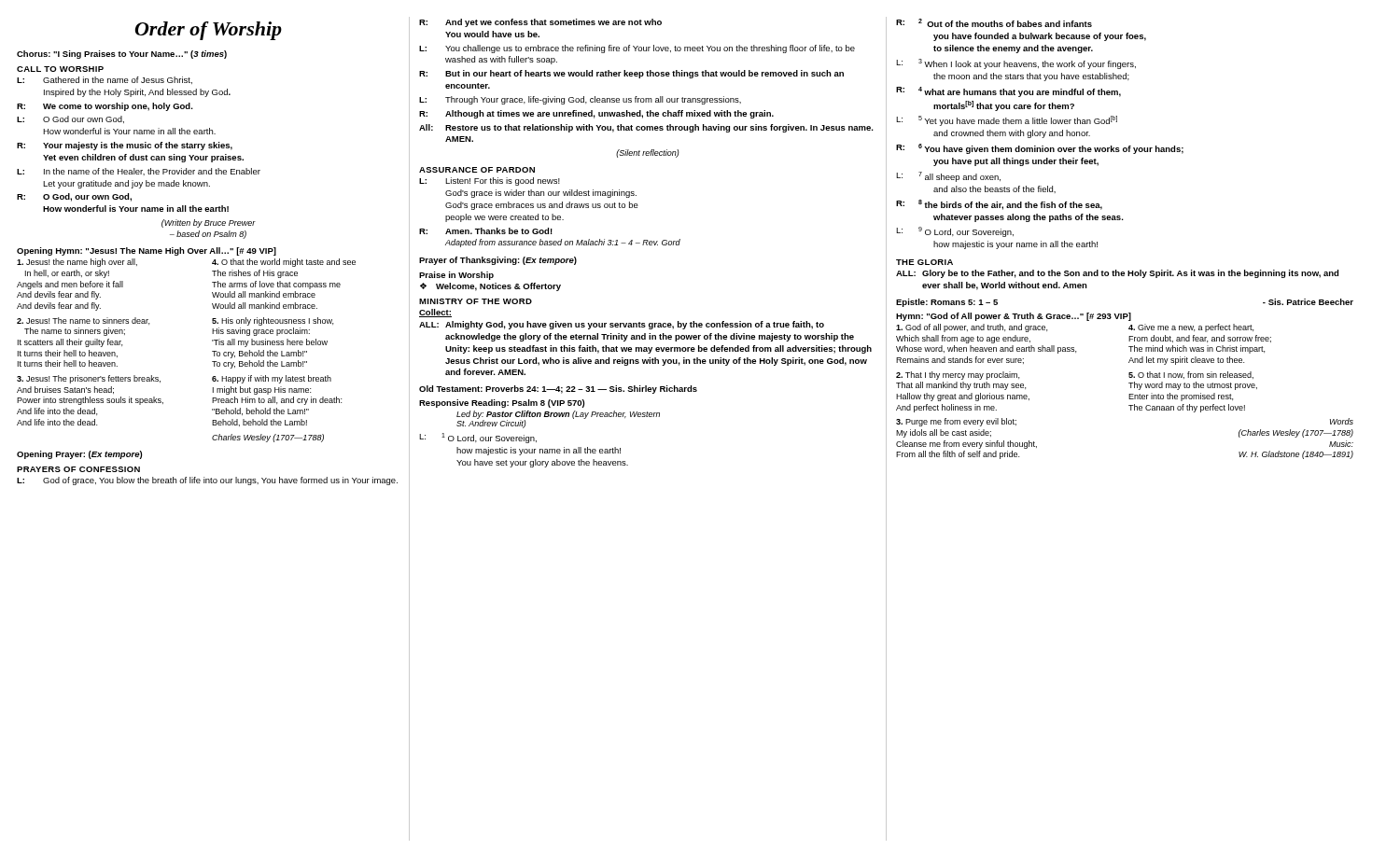Select the text block that says "L:Listen! For this is good news!God's grace is"
1400x850 pixels.
tap(490, 181)
